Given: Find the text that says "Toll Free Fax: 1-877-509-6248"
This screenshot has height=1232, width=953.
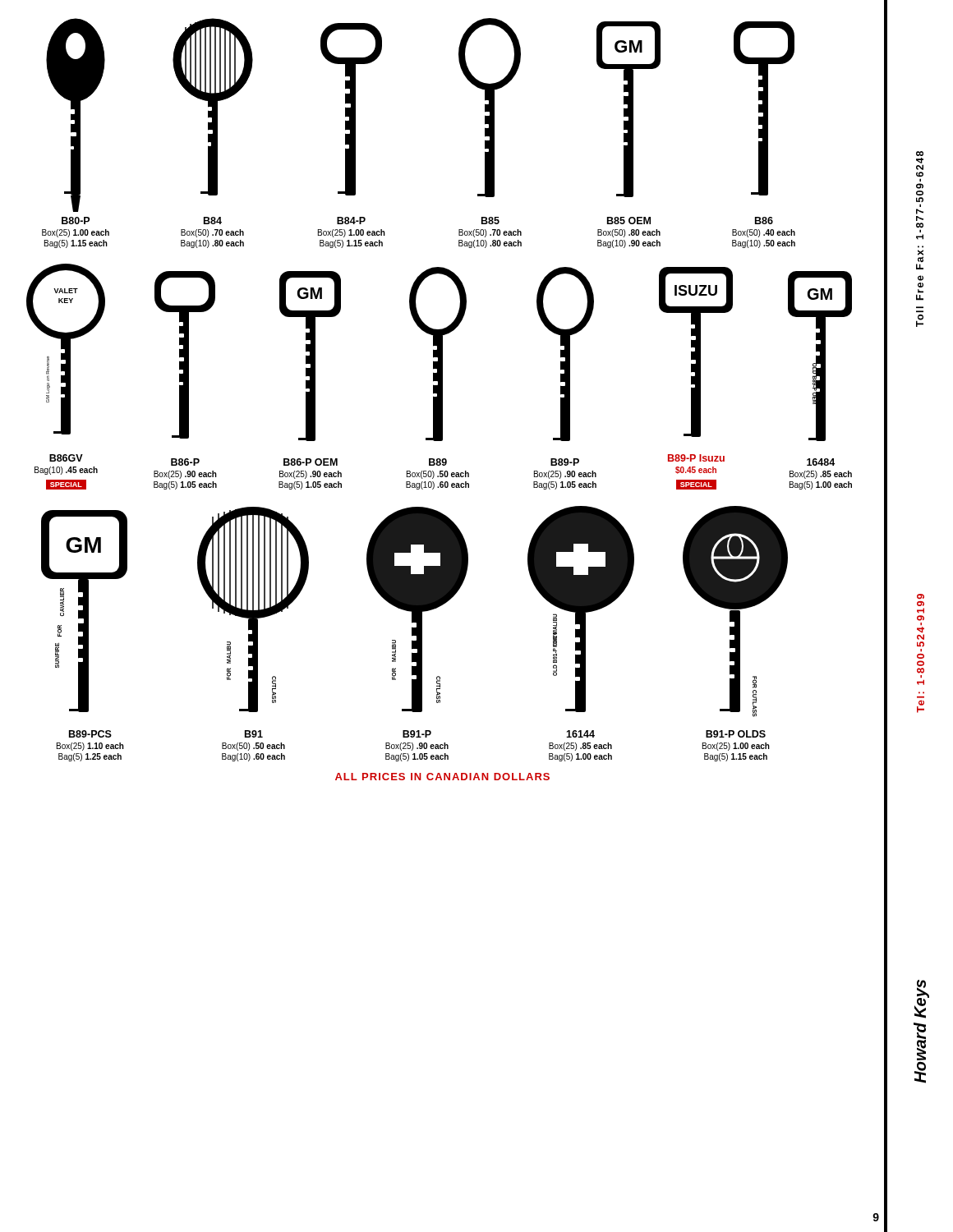Looking at the screenshot, I should [920, 238].
